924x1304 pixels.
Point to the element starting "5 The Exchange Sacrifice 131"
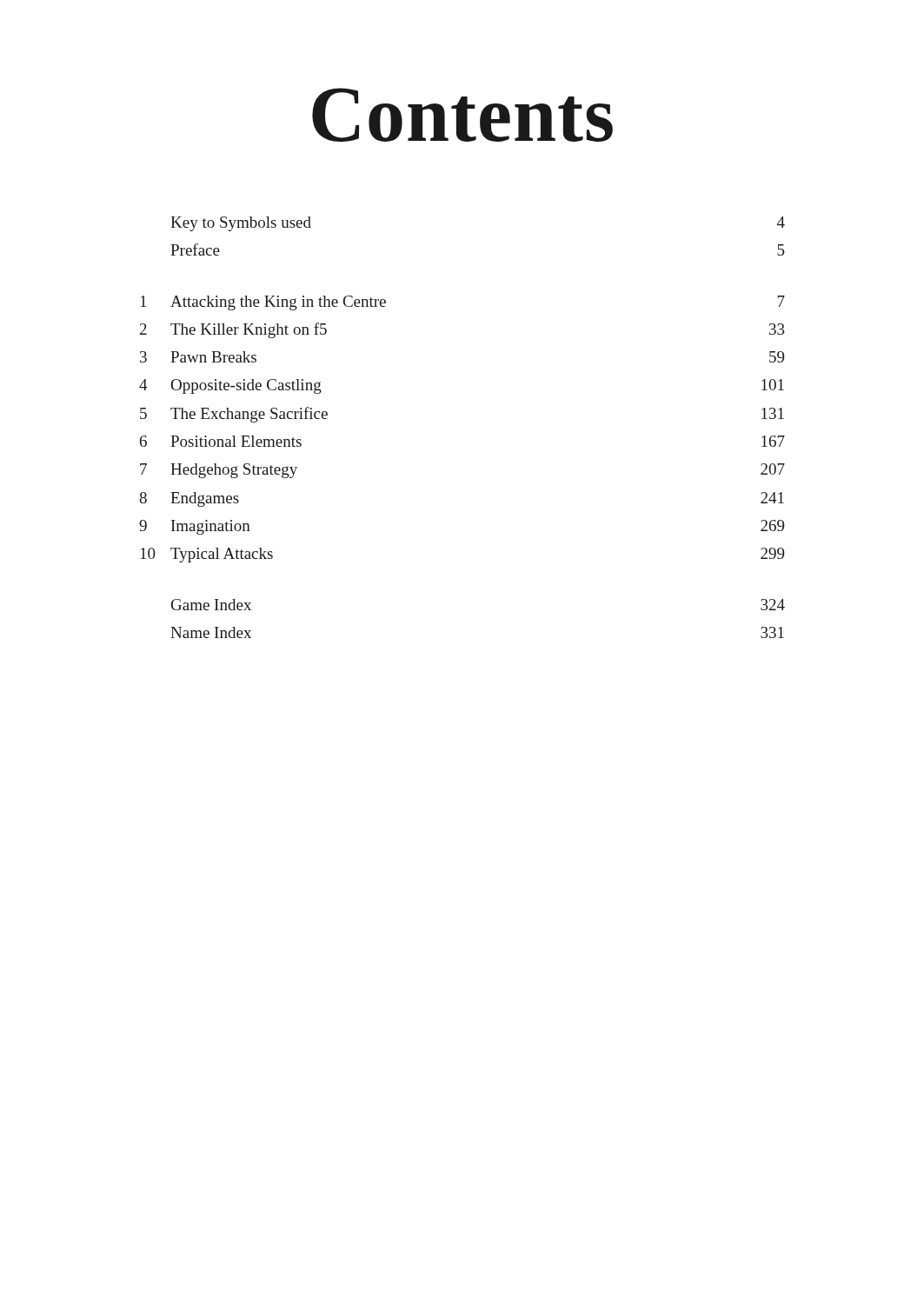point(243,414)
